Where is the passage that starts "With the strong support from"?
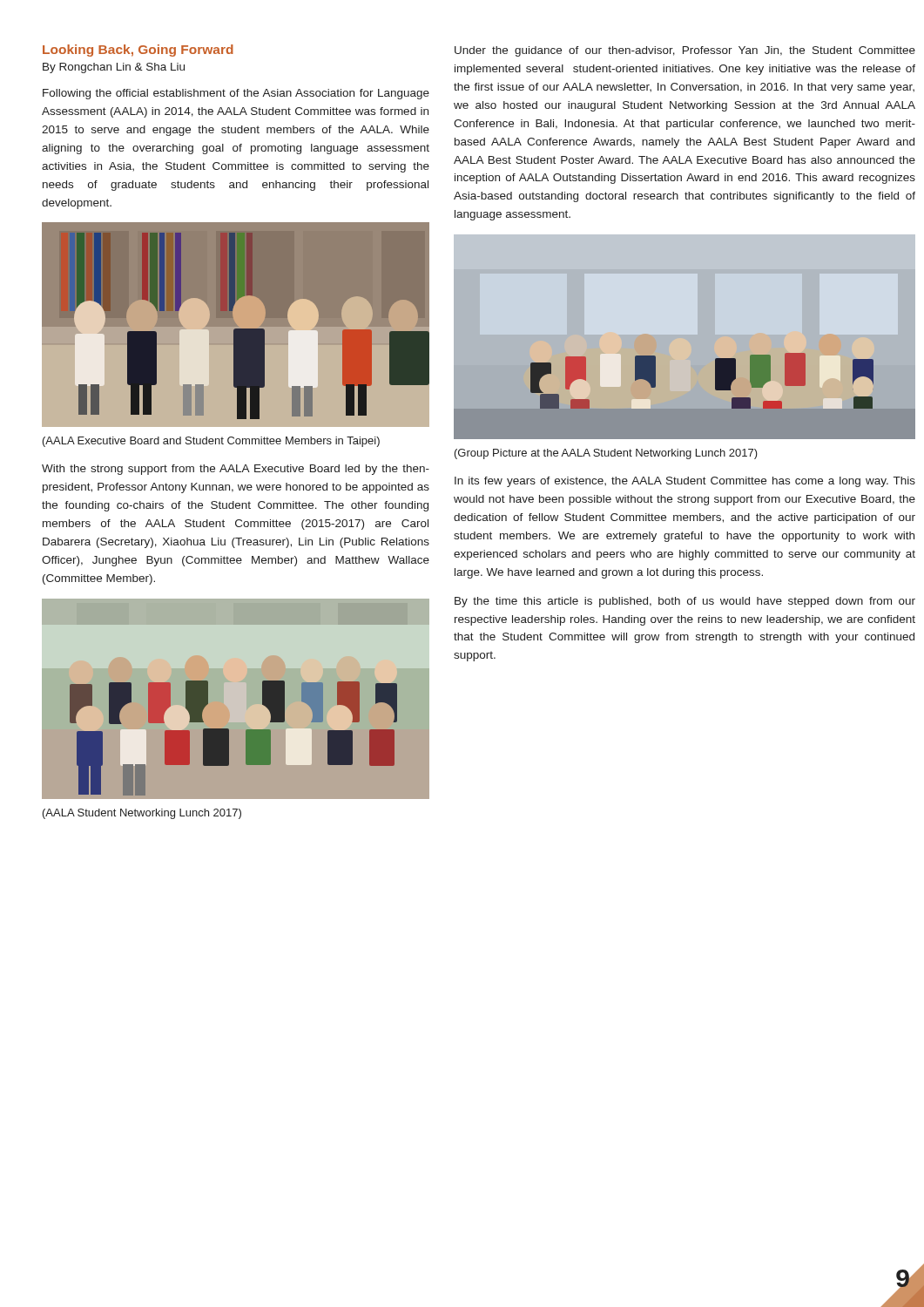 tap(236, 523)
